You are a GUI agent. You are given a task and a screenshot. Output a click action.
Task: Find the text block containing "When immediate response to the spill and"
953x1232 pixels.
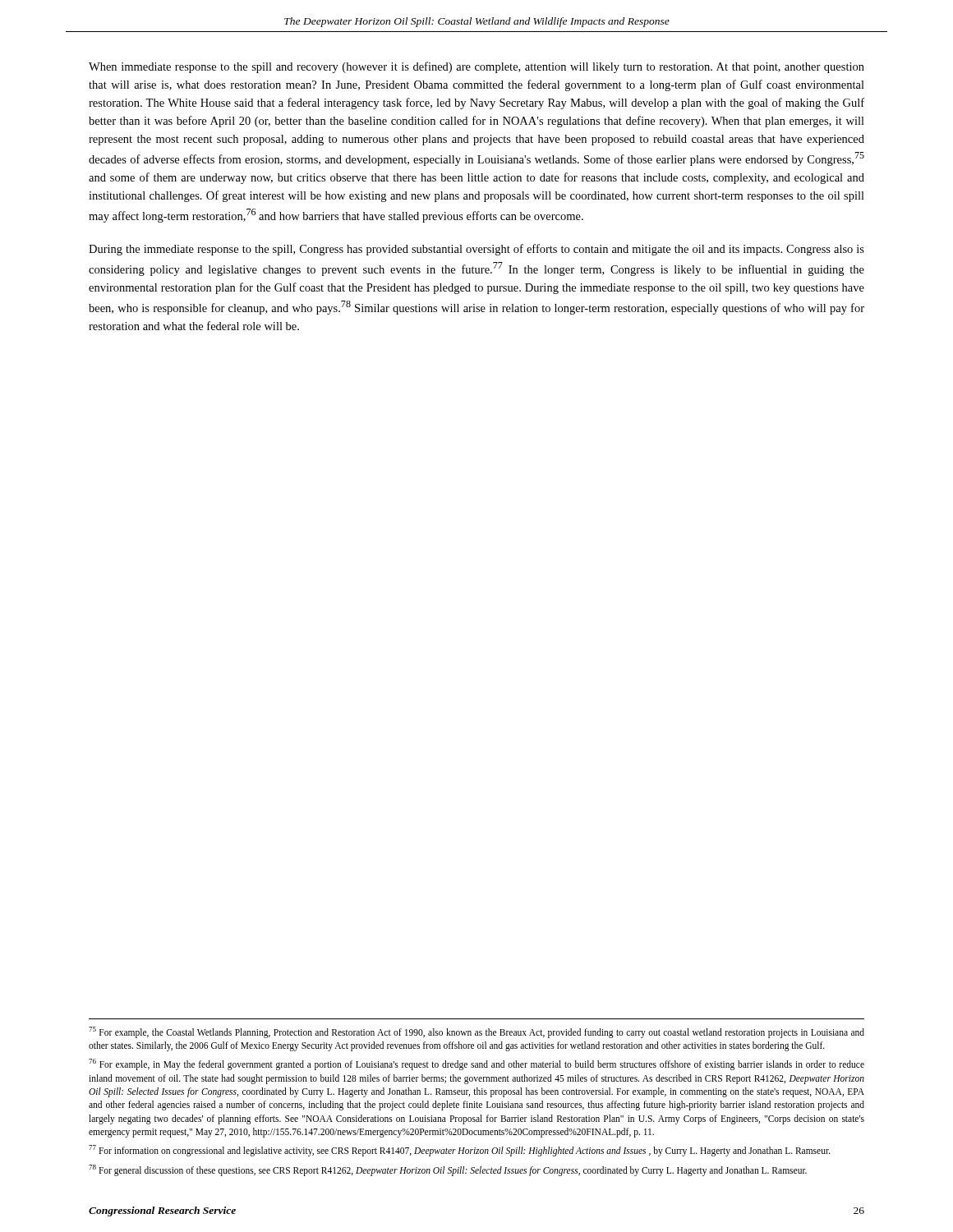pyautogui.click(x=476, y=196)
